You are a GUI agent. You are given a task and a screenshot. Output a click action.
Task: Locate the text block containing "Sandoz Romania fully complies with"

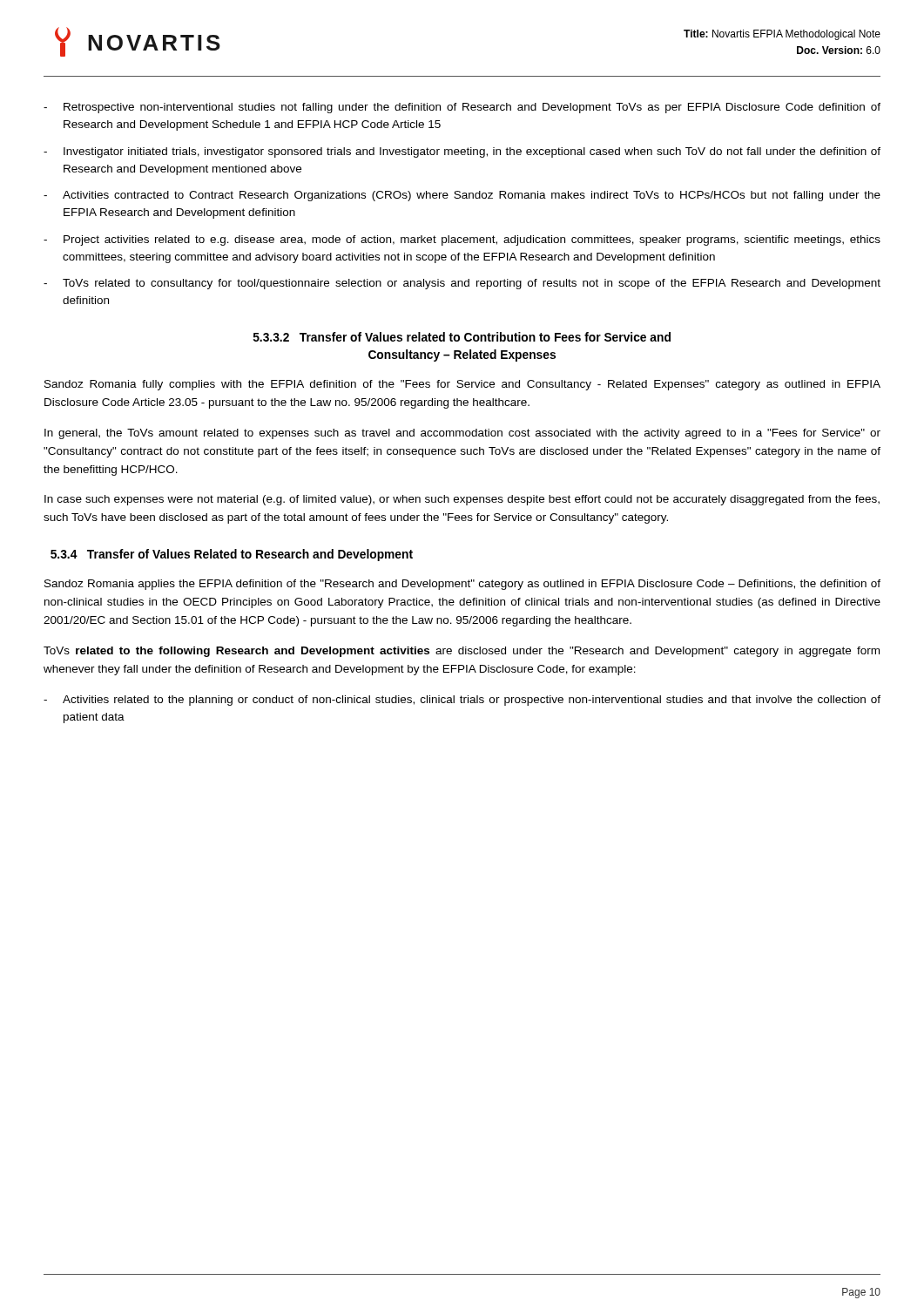[x=462, y=393]
